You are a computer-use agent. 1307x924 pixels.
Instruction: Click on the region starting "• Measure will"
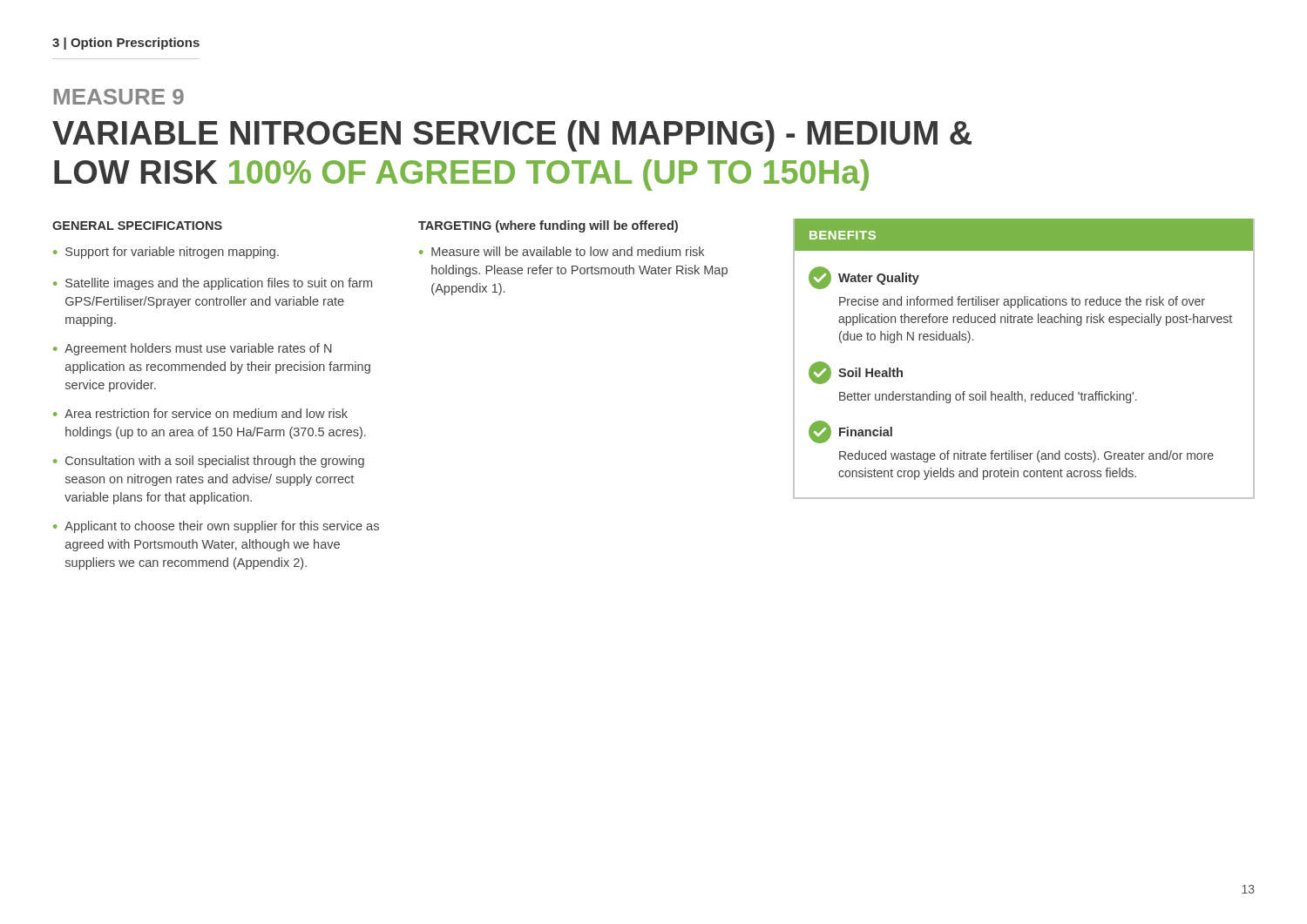coord(588,270)
